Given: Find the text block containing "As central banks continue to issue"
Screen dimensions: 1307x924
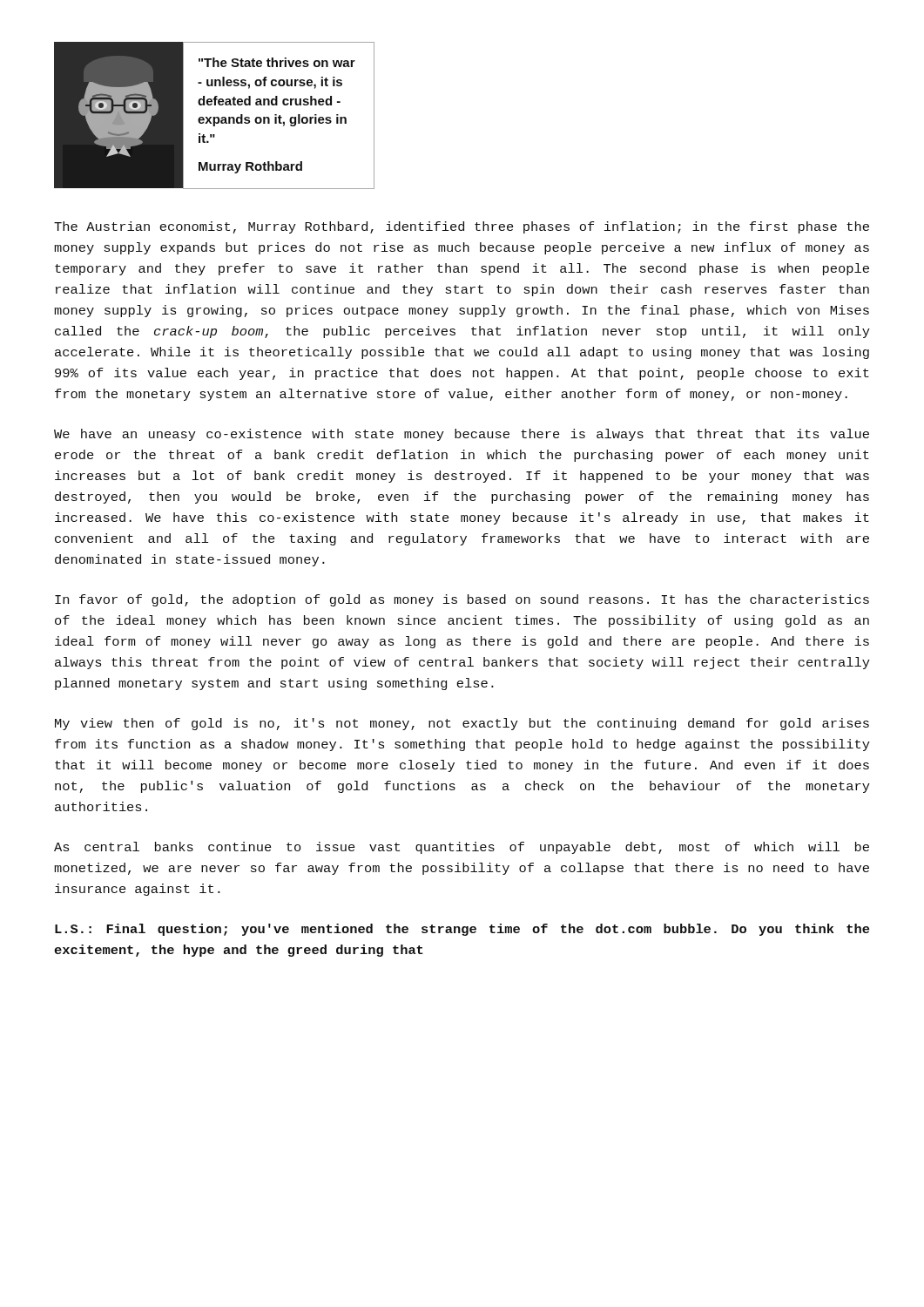Looking at the screenshot, I should [x=462, y=869].
